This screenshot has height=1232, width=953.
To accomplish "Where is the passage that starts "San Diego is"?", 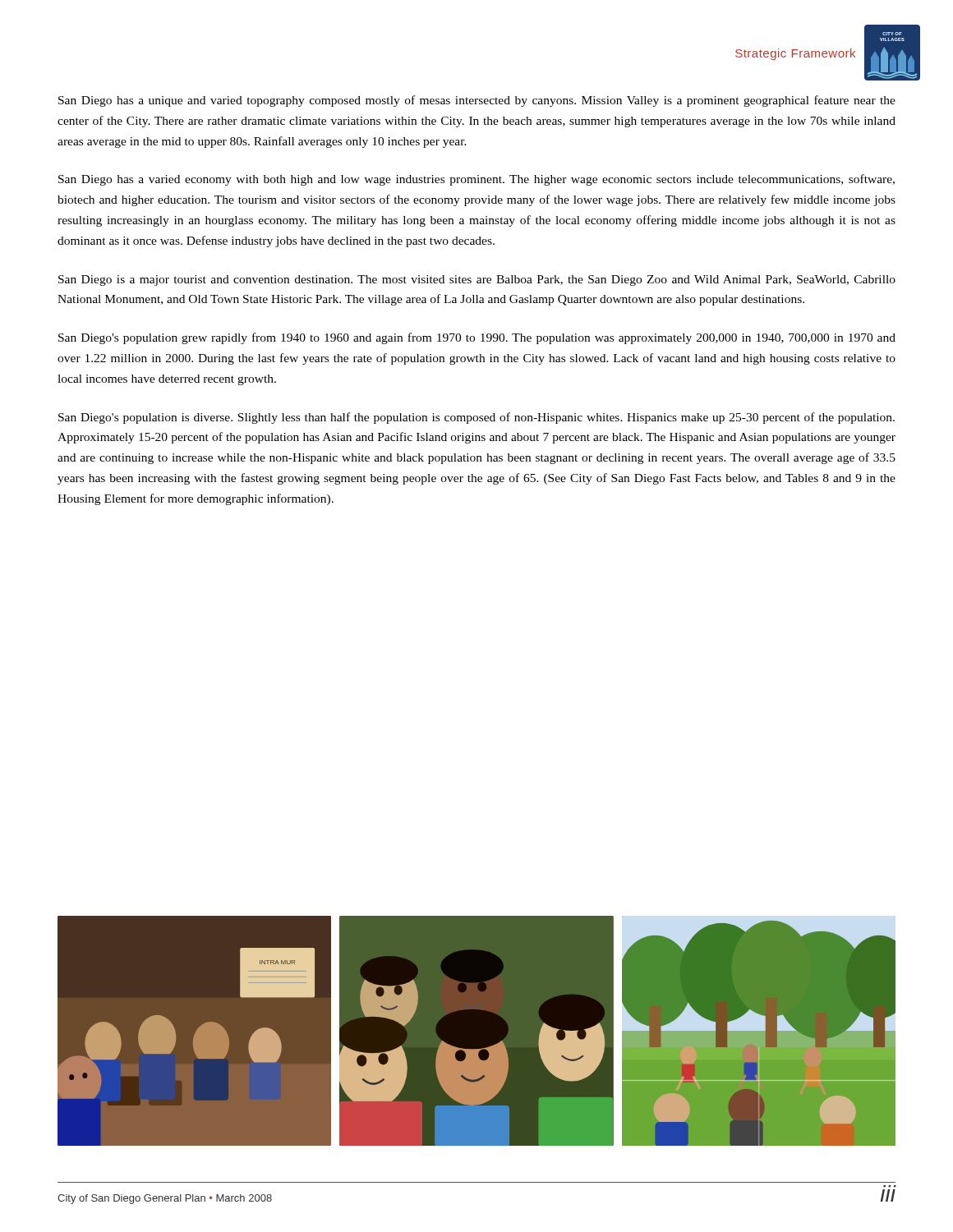I will pos(476,289).
